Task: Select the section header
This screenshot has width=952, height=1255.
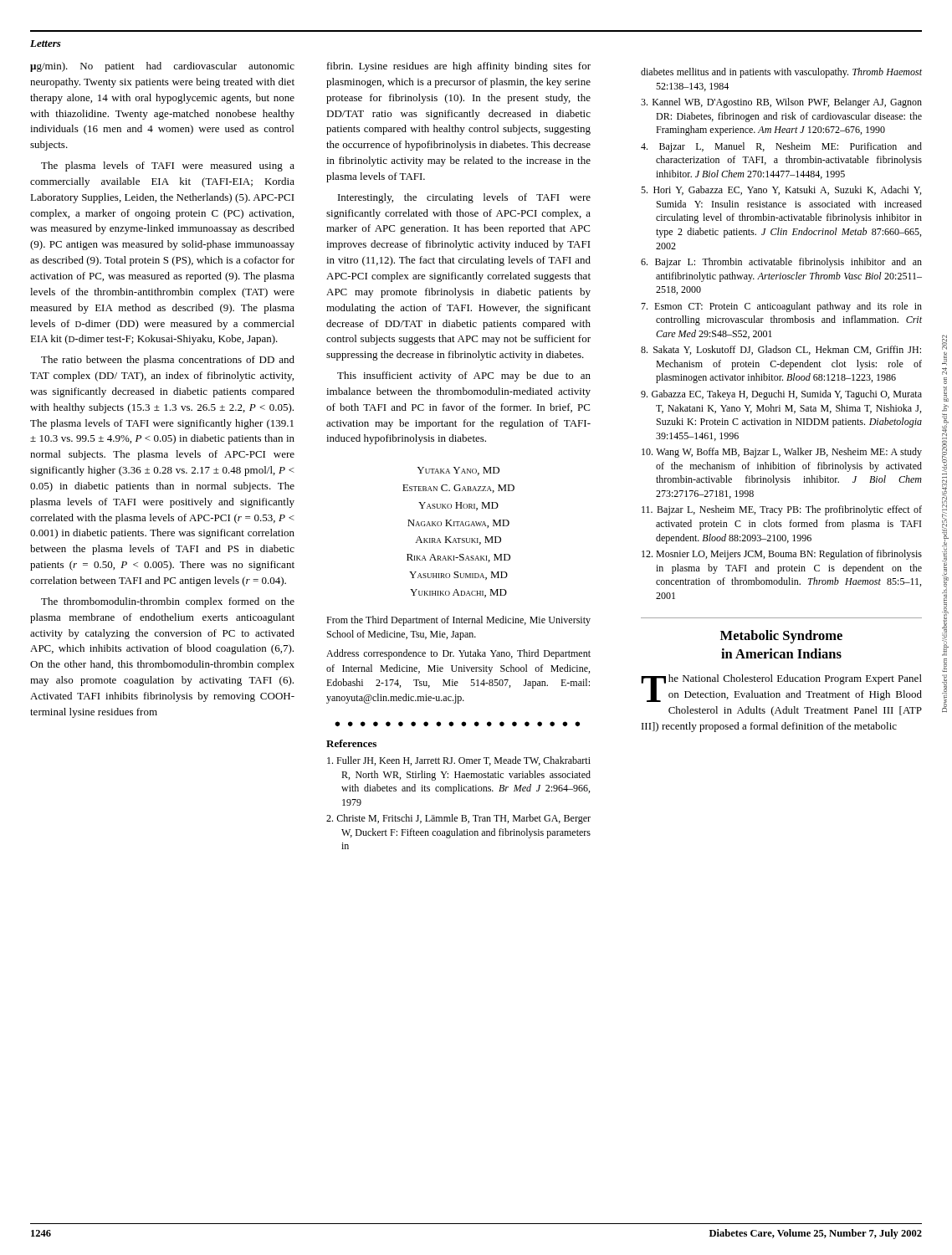Action: pyautogui.click(x=352, y=743)
